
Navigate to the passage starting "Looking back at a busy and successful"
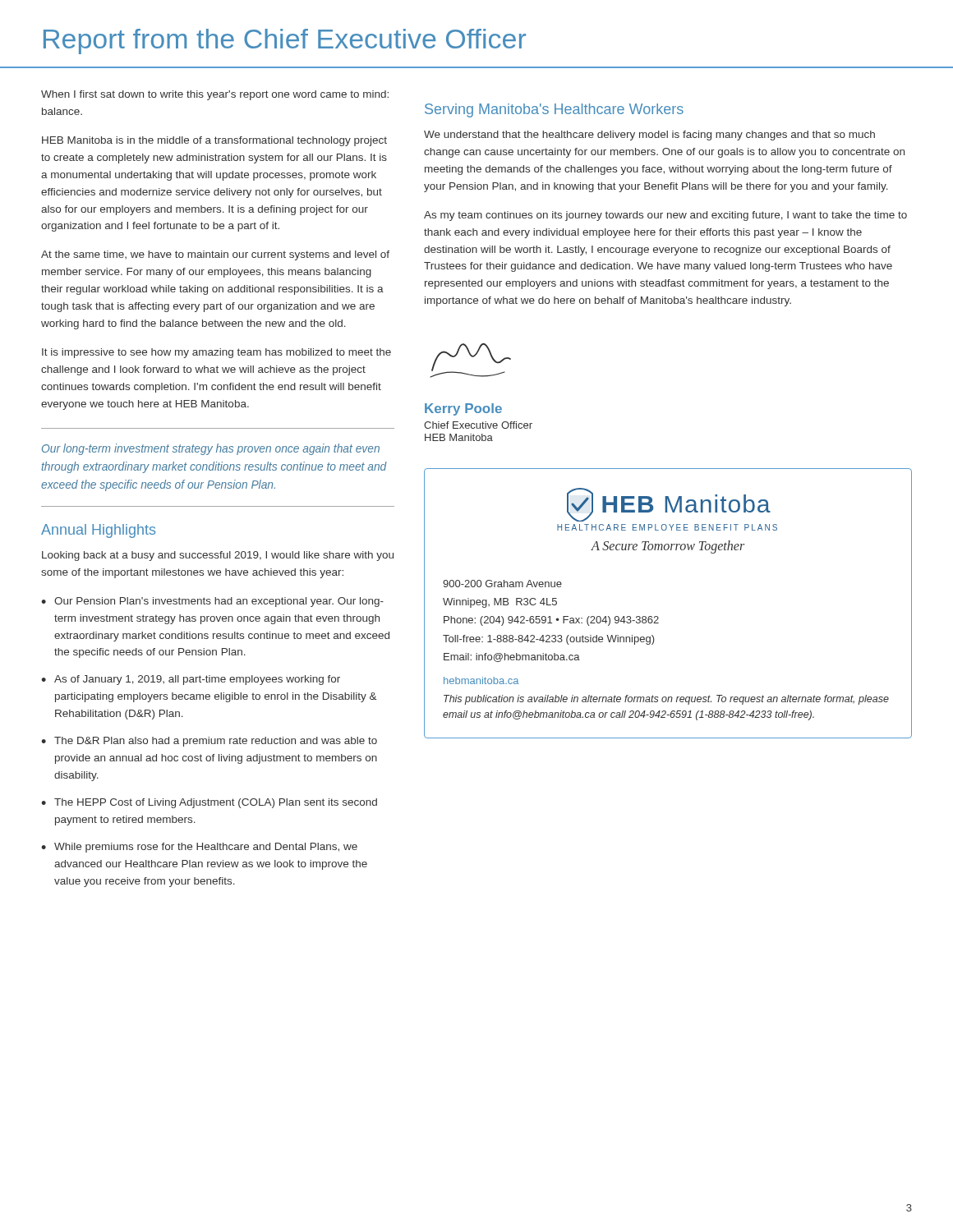[218, 563]
